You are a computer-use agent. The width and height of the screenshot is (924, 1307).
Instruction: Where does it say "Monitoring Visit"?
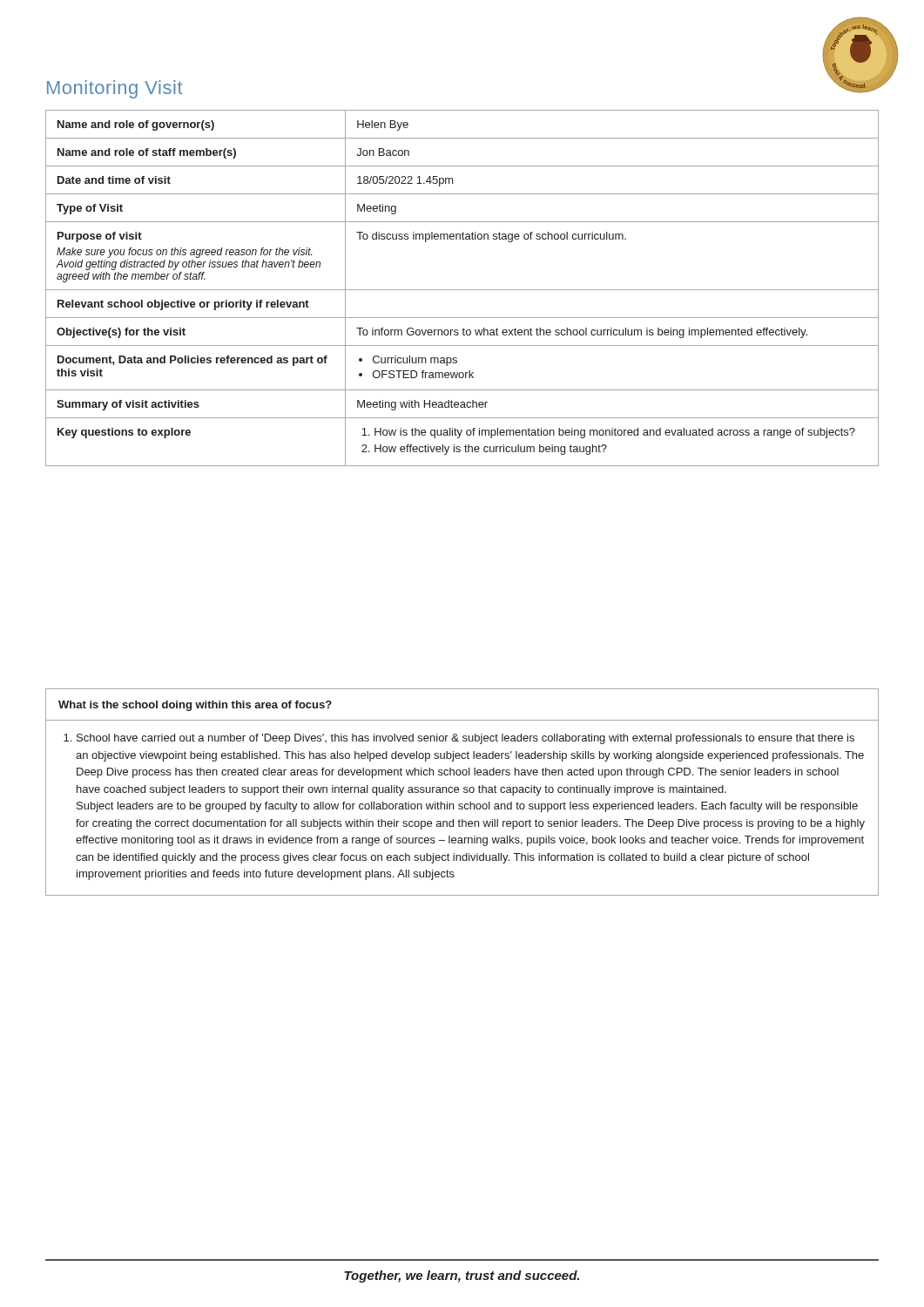[114, 88]
